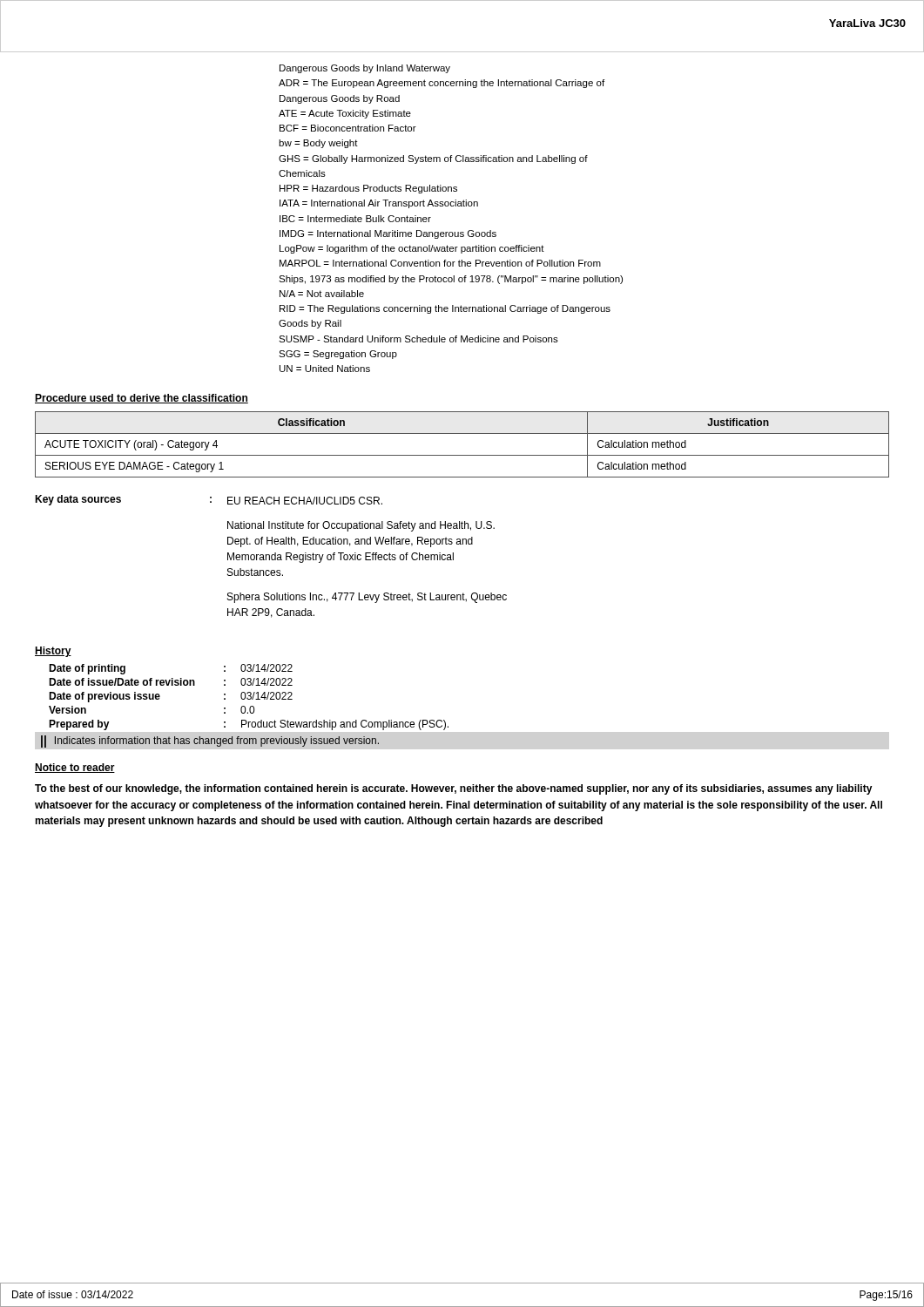Locate the text block containing "To the best of our knowledge, the information"
The image size is (924, 1307).
[x=459, y=805]
